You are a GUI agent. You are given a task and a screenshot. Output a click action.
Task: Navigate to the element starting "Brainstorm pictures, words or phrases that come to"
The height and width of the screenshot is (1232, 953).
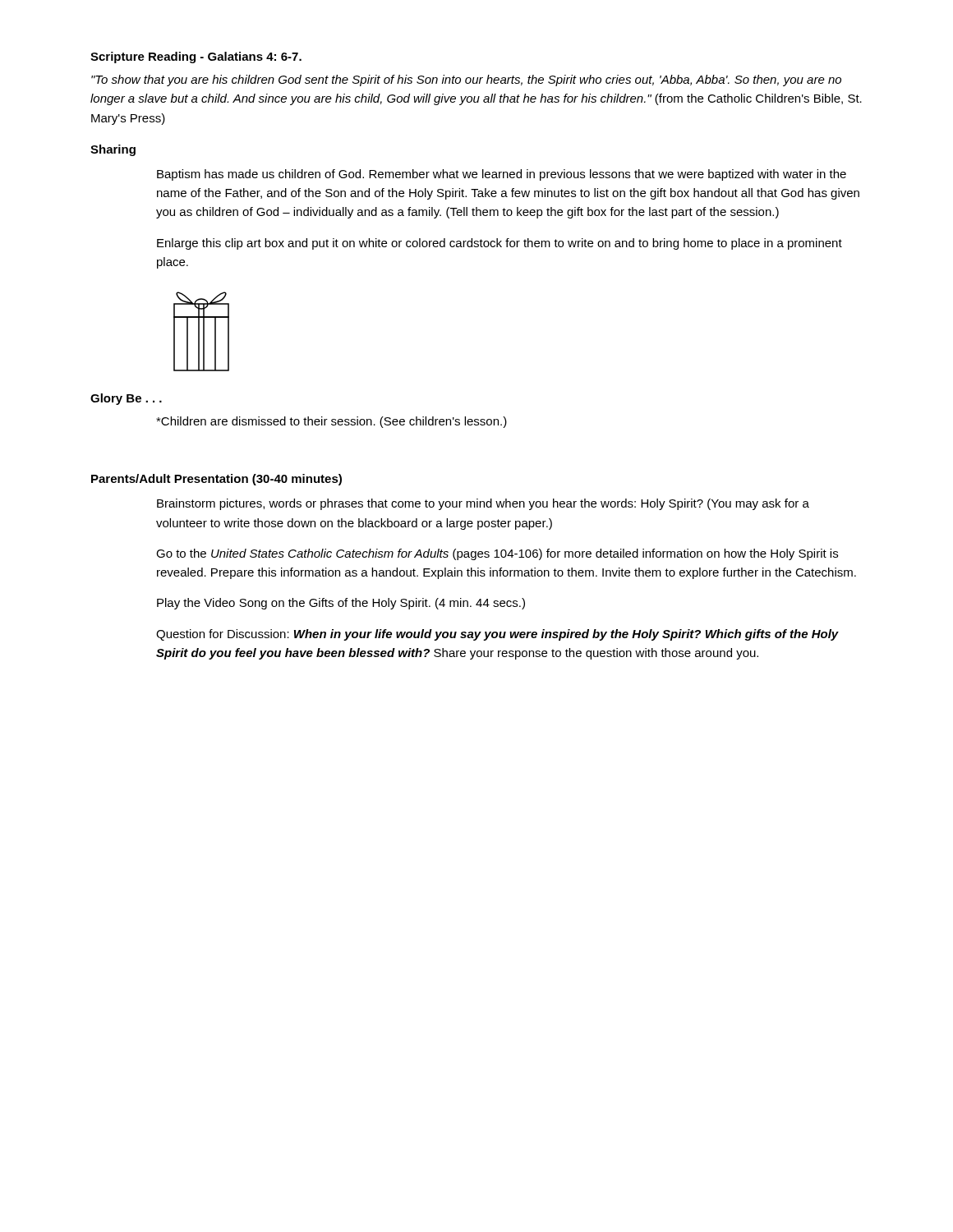coord(483,513)
